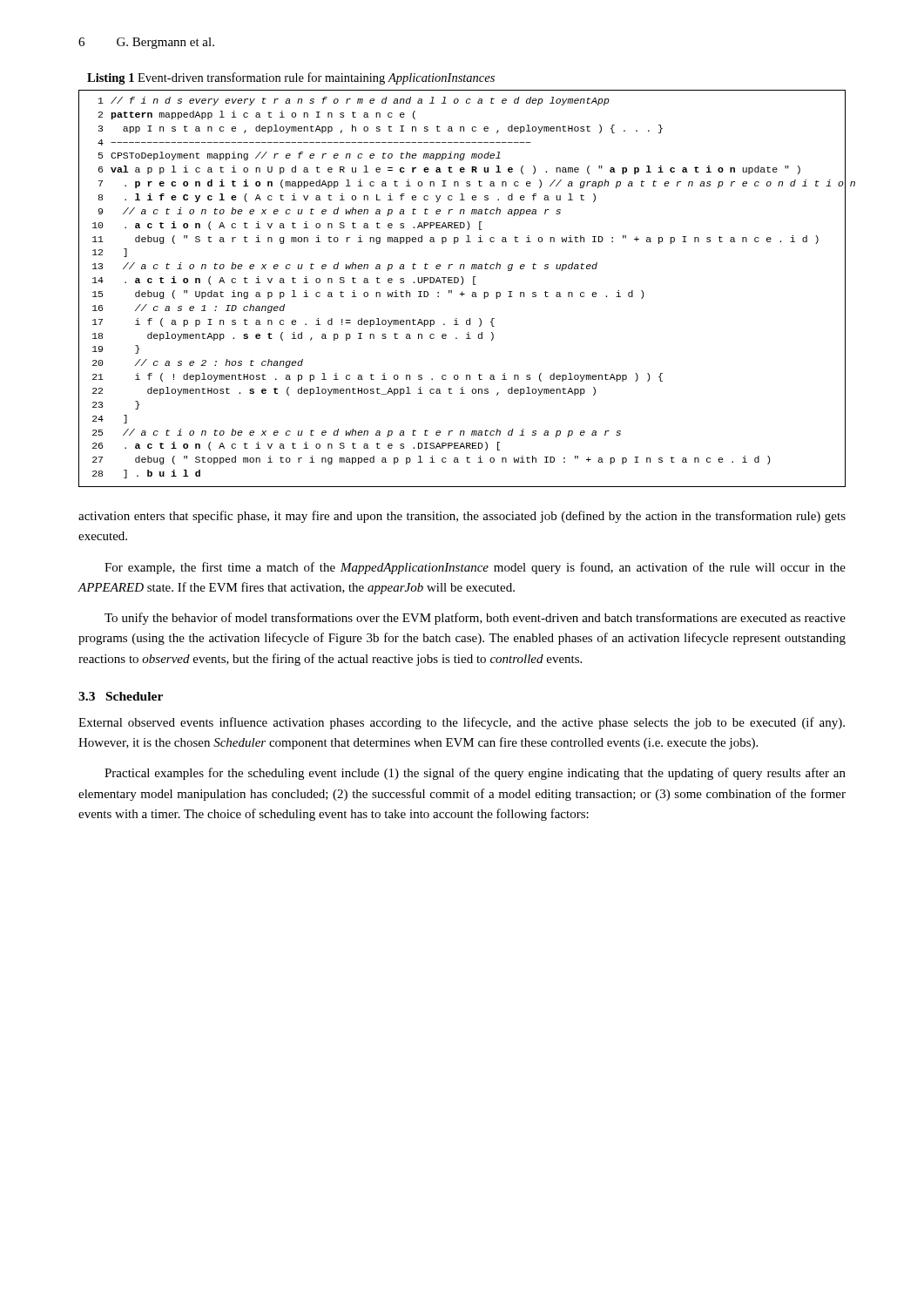This screenshot has width=924, height=1307.
Task: Locate the text block with the text "External observed events influence activation phases"
Action: (x=462, y=732)
